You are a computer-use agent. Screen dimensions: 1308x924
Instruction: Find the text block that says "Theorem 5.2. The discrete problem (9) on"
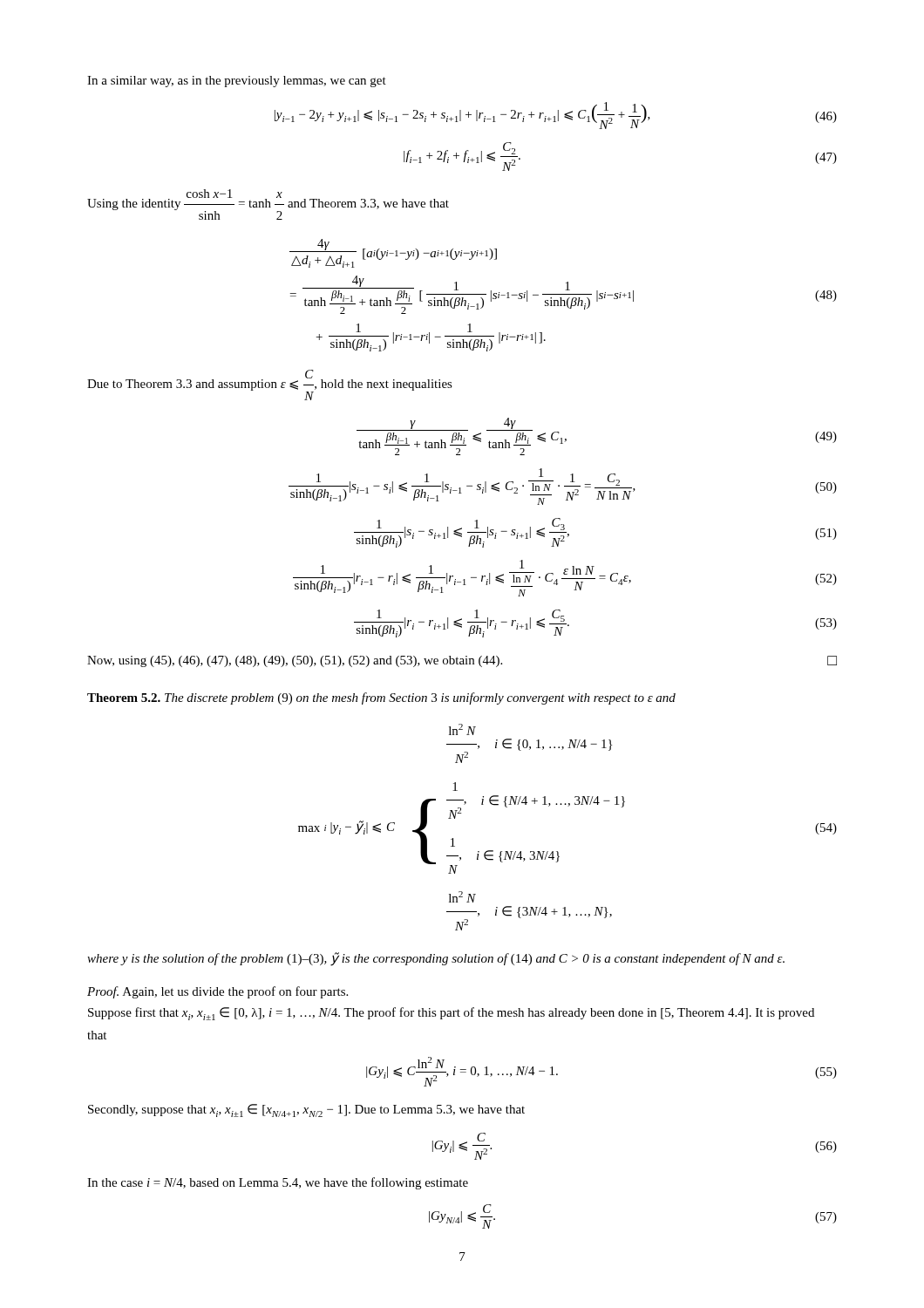point(381,697)
